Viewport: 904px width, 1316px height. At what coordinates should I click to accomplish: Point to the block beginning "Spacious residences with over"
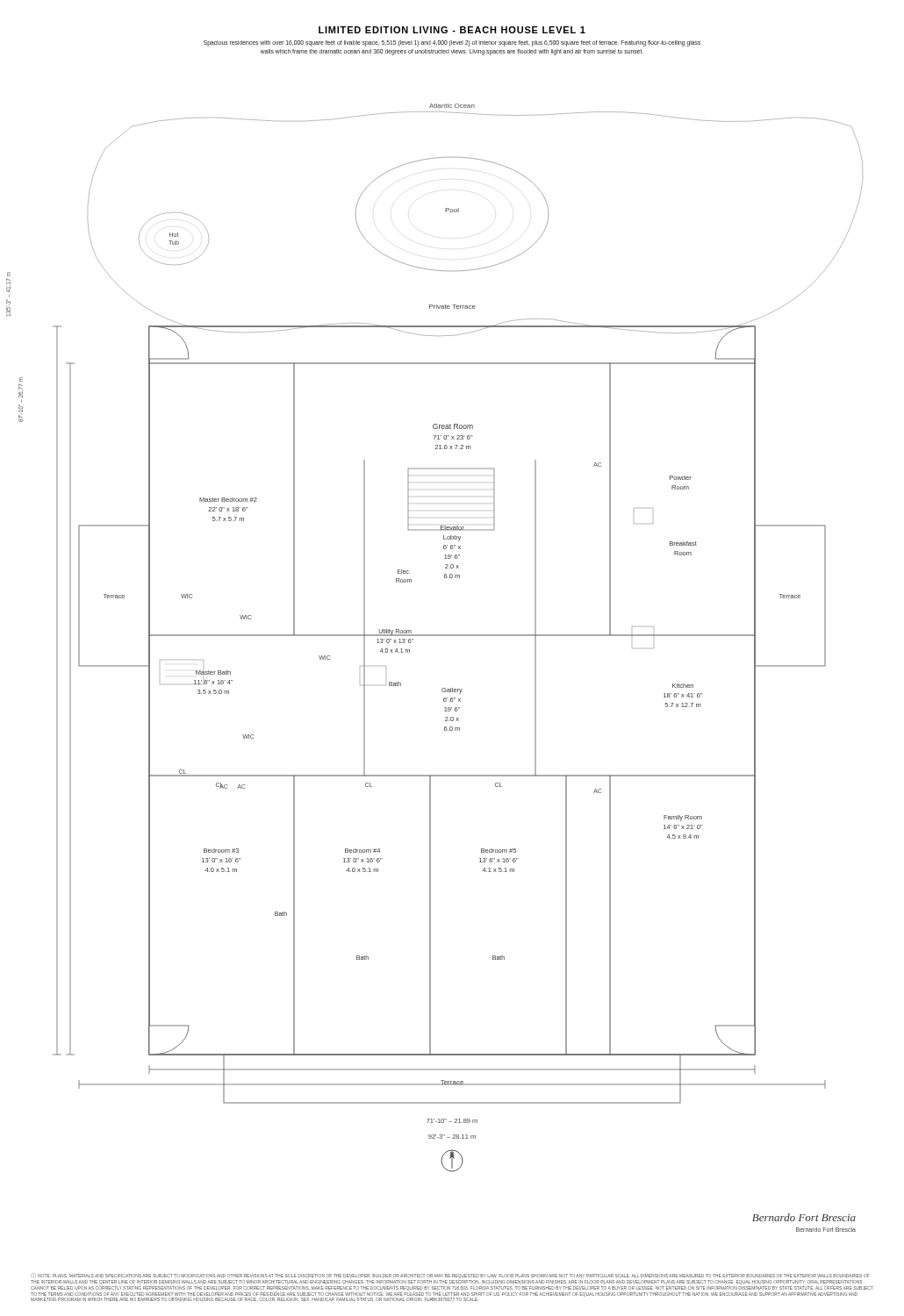(x=452, y=47)
